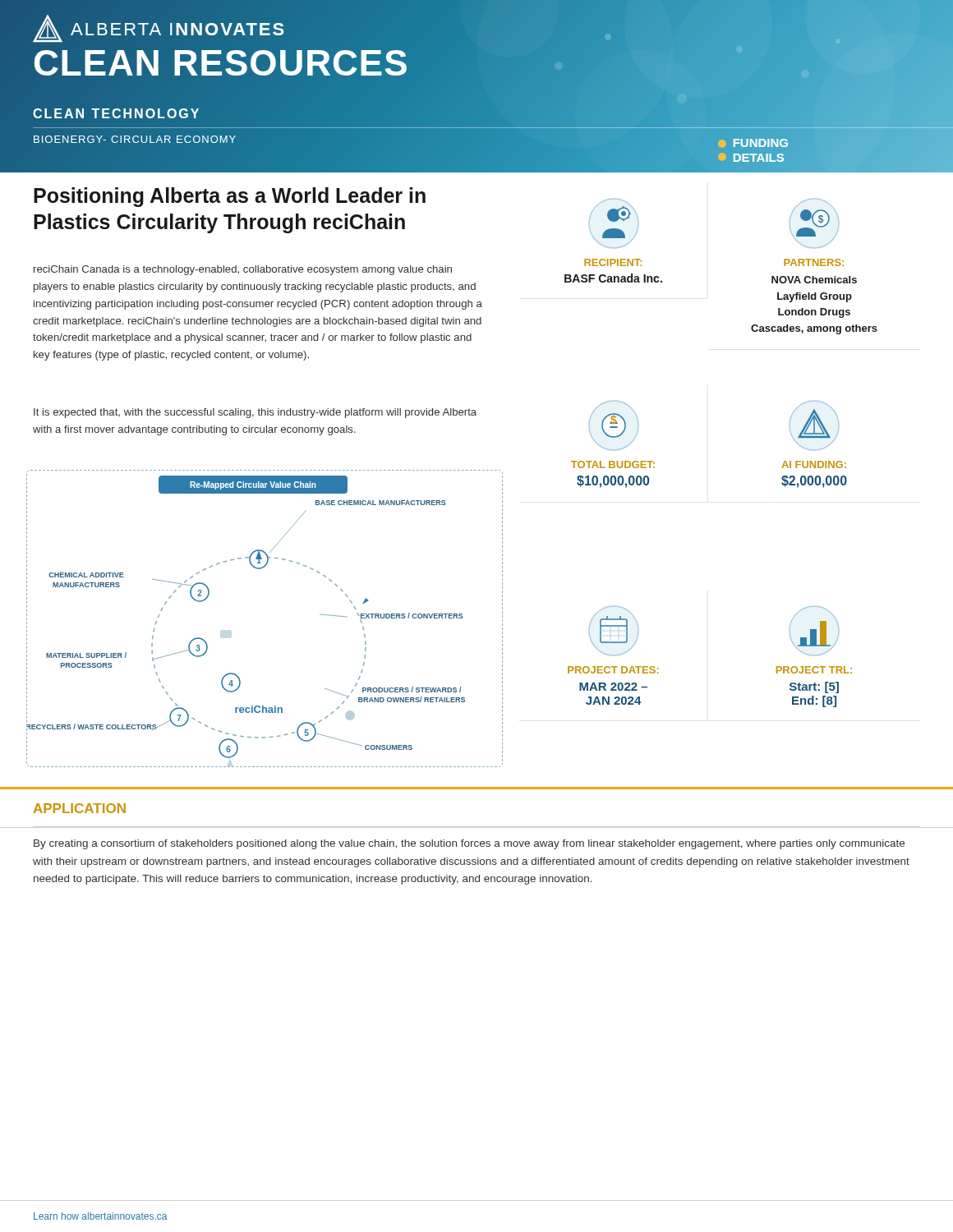Select the text block starting "PROJECT DATES: MAR"

[x=613, y=656]
